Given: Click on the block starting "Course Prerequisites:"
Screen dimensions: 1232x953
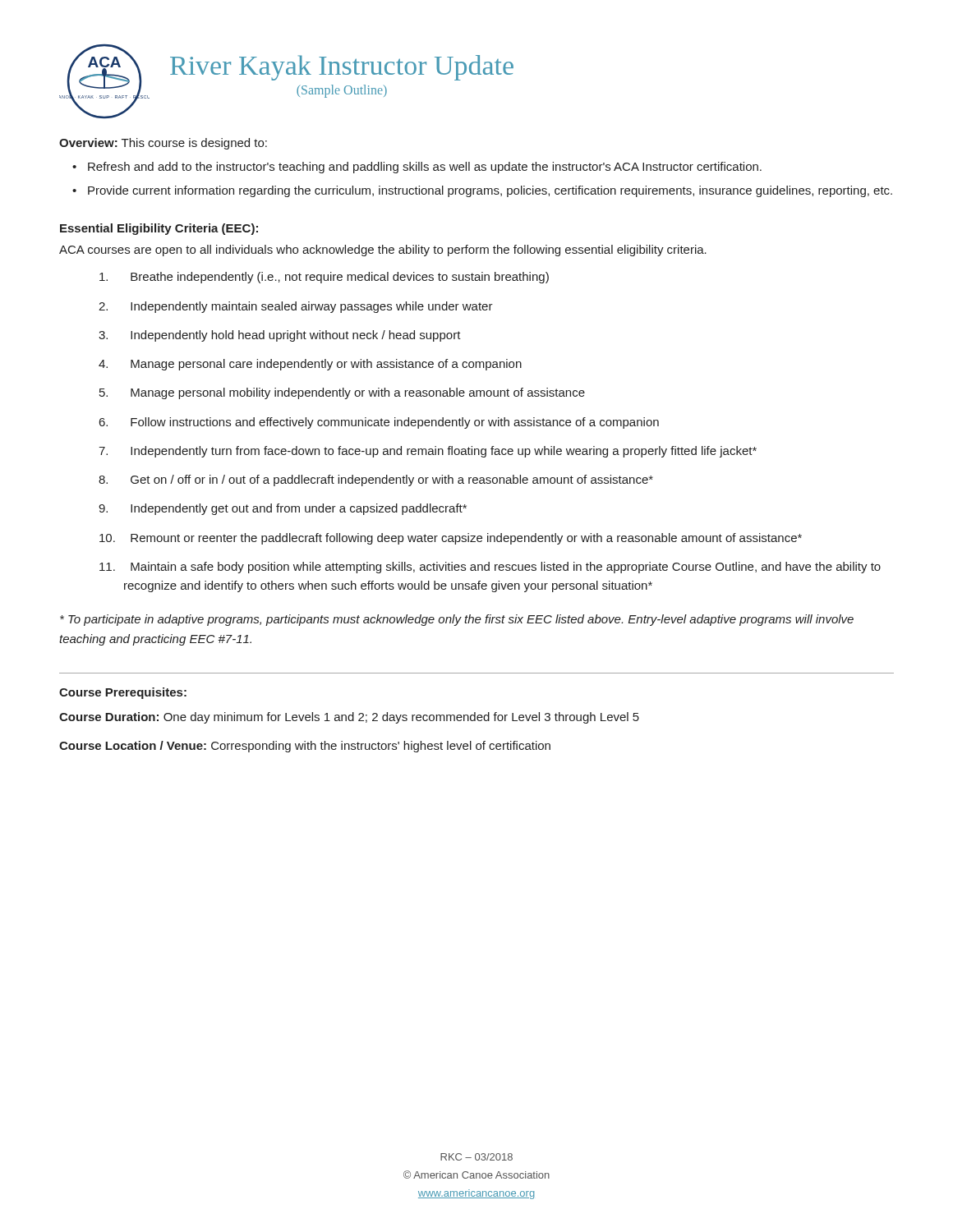Looking at the screenshot, I should tap(123, 692).
